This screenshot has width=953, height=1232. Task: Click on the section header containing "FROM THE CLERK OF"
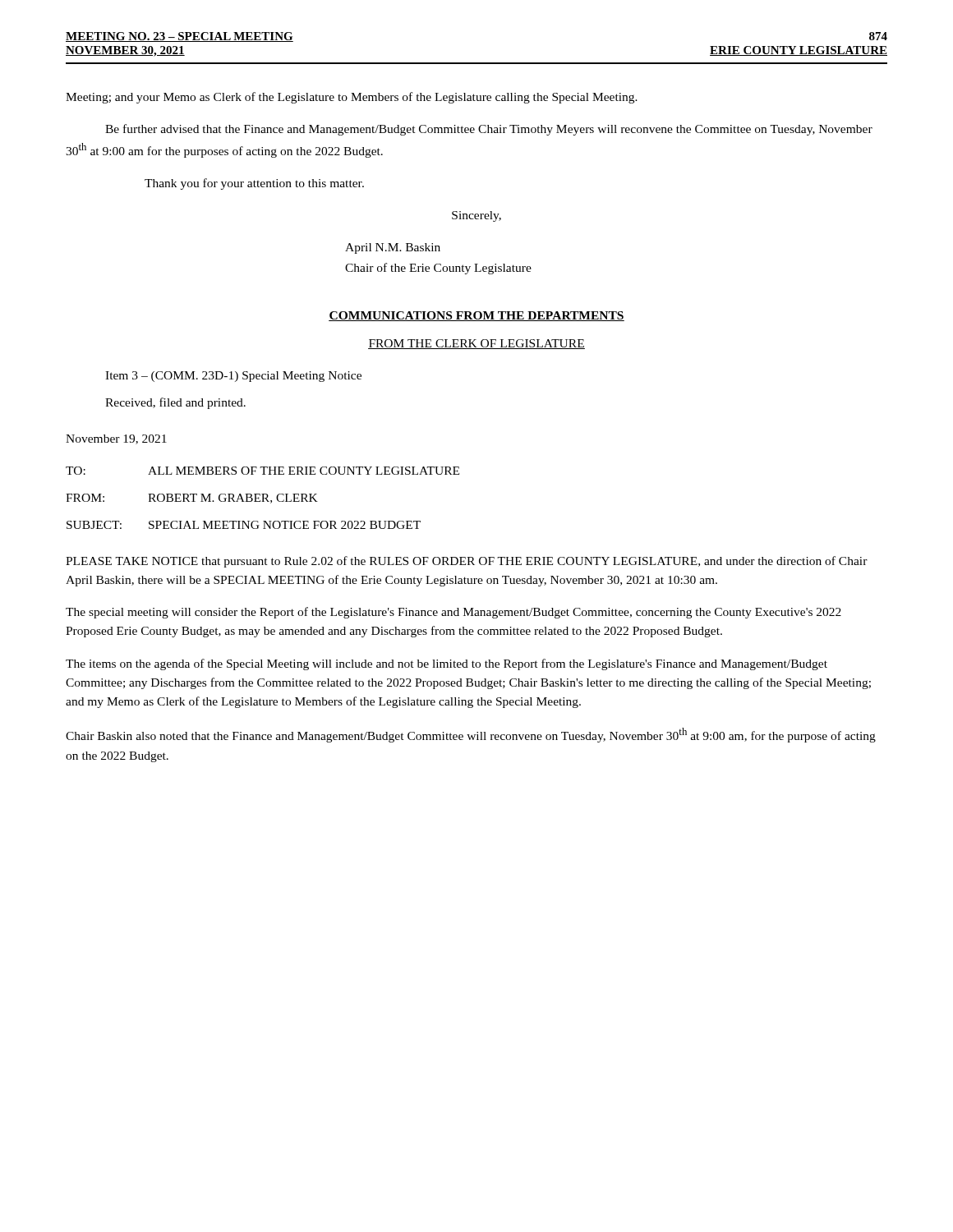pyautogui.click(x=476, y=343)
